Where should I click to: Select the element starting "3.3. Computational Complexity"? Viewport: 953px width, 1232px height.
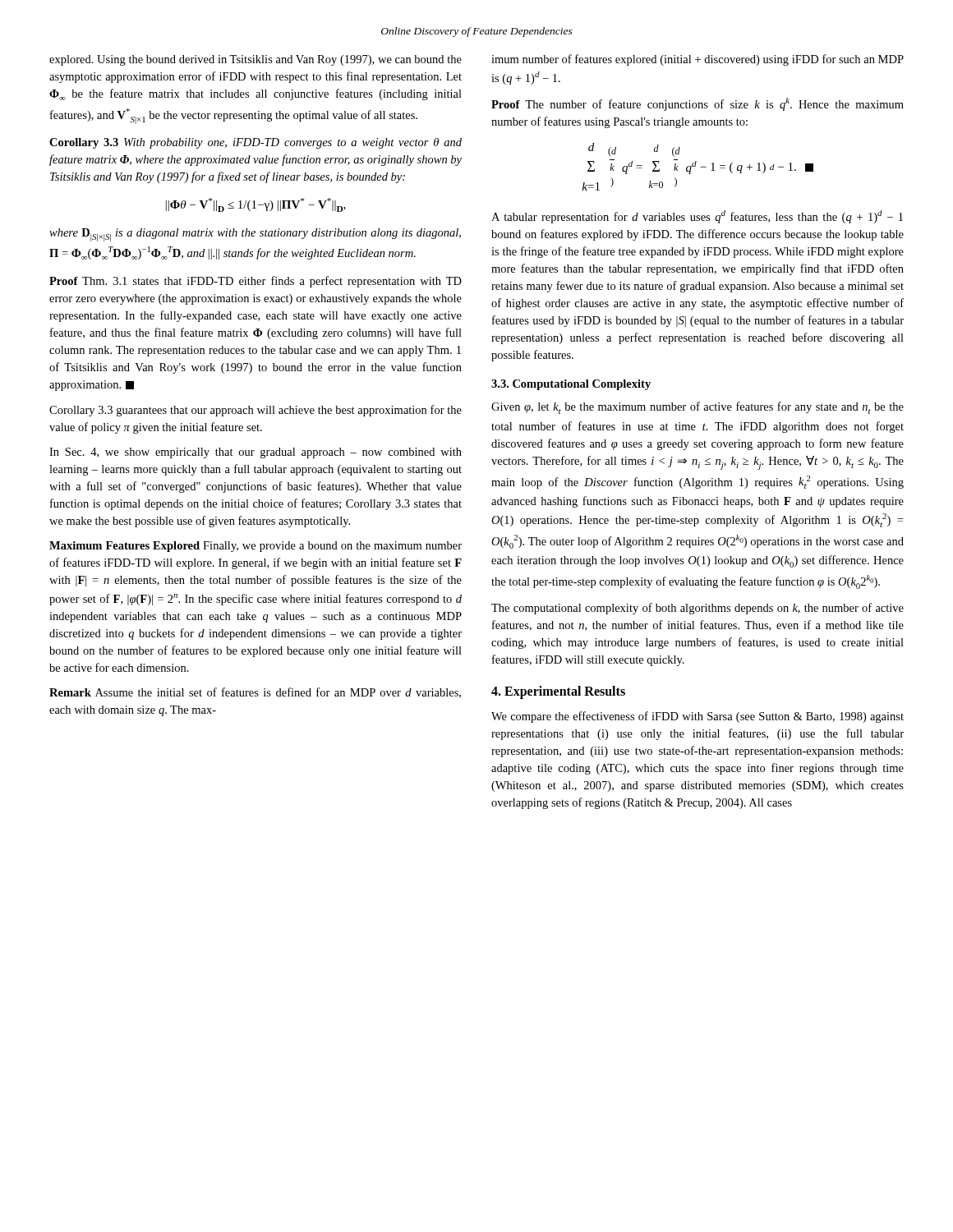tap(571, 384)
